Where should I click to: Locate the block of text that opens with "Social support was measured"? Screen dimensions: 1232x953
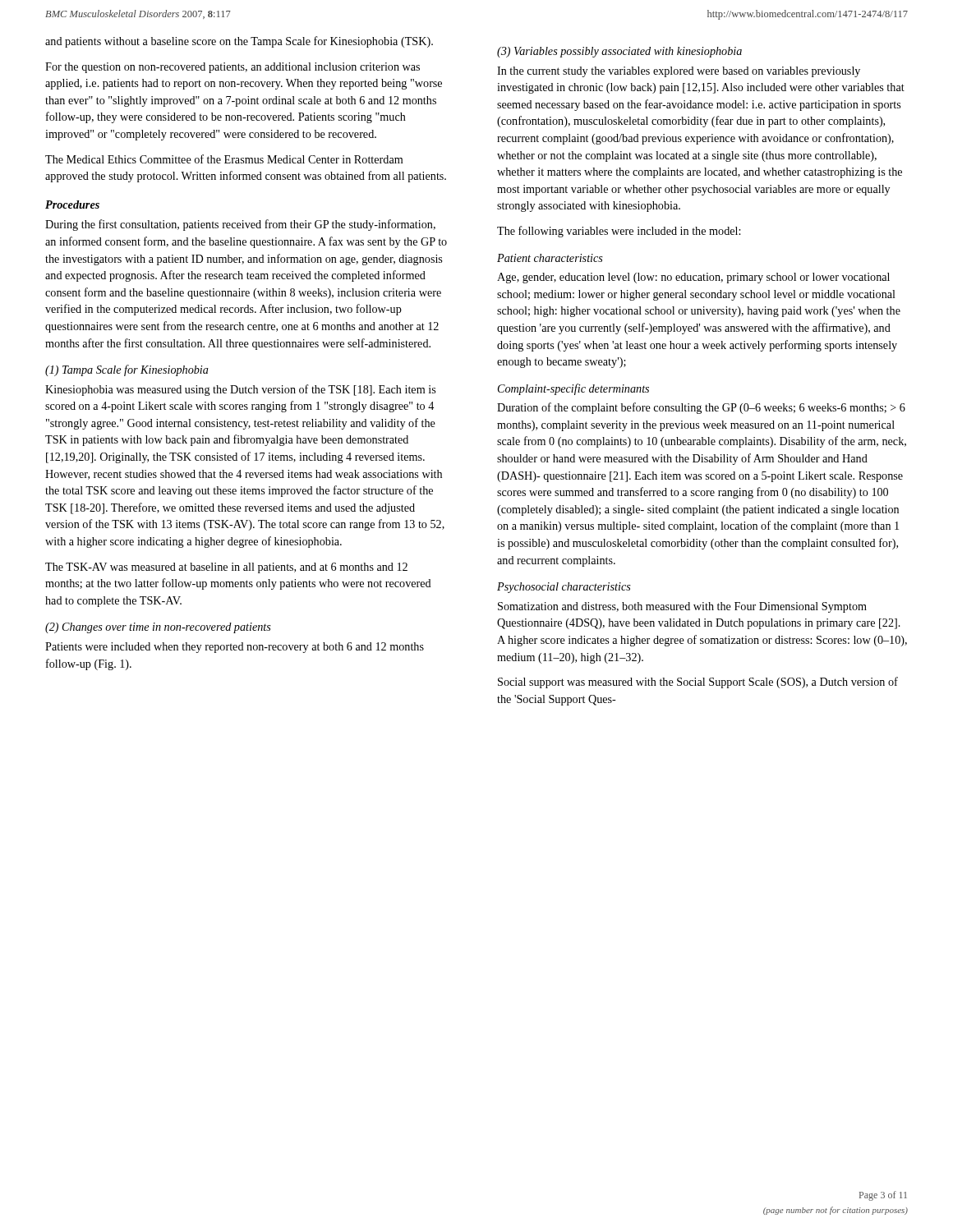click(702, 691)
